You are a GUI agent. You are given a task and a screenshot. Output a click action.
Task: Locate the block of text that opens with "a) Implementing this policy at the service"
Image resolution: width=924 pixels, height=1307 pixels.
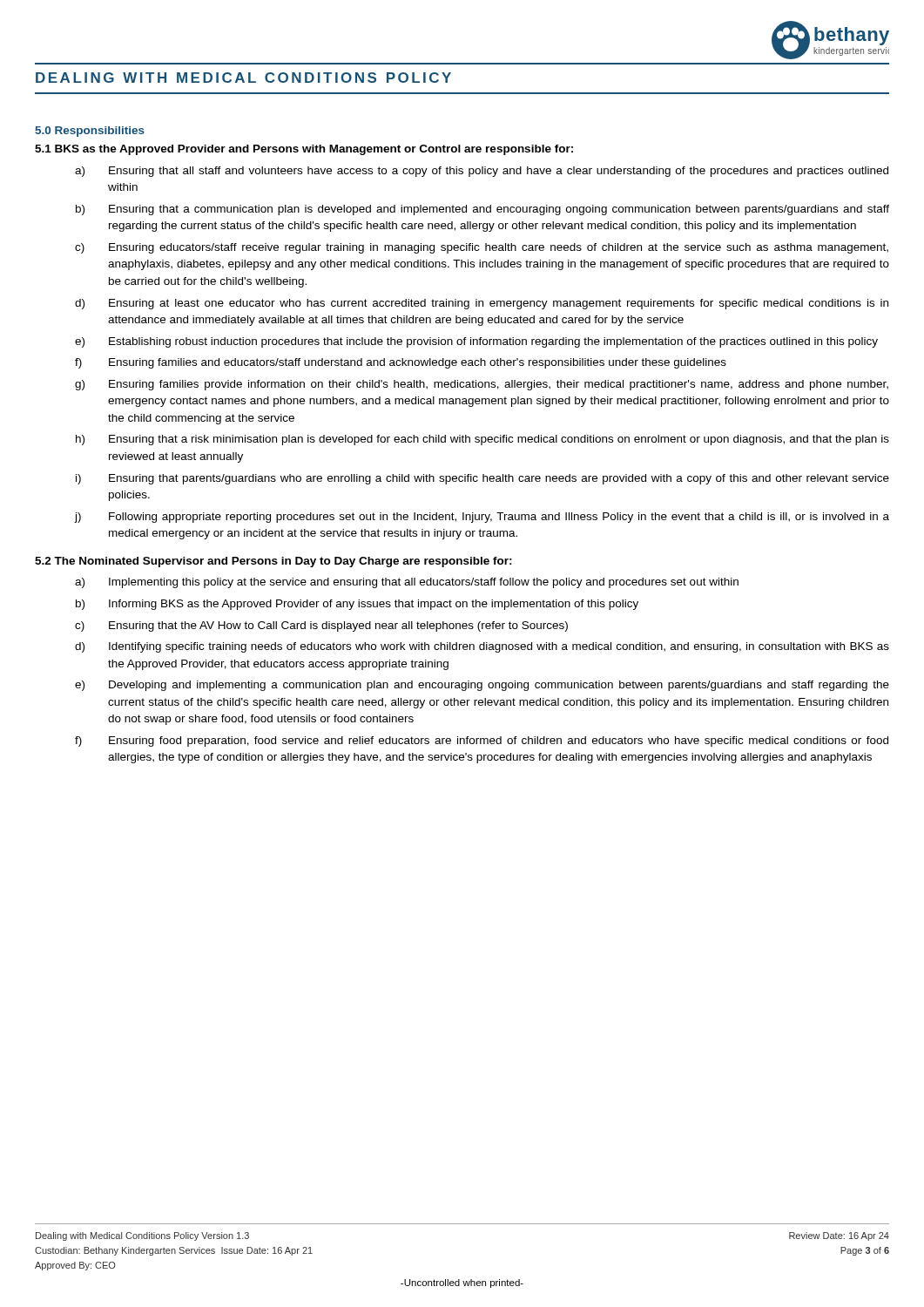(474, 582)
